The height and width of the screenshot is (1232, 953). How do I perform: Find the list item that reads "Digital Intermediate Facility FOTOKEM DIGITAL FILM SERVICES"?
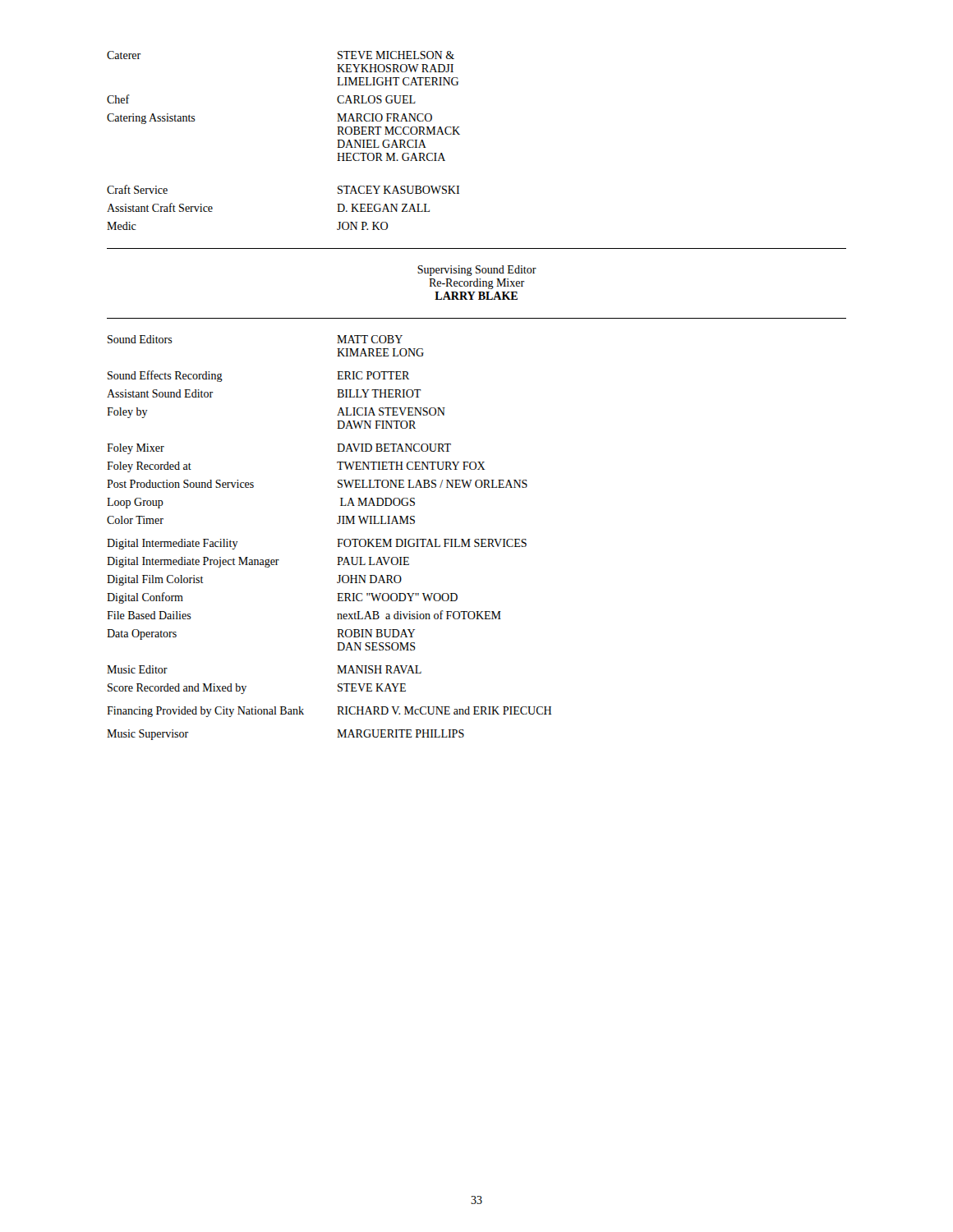[476, 544]
